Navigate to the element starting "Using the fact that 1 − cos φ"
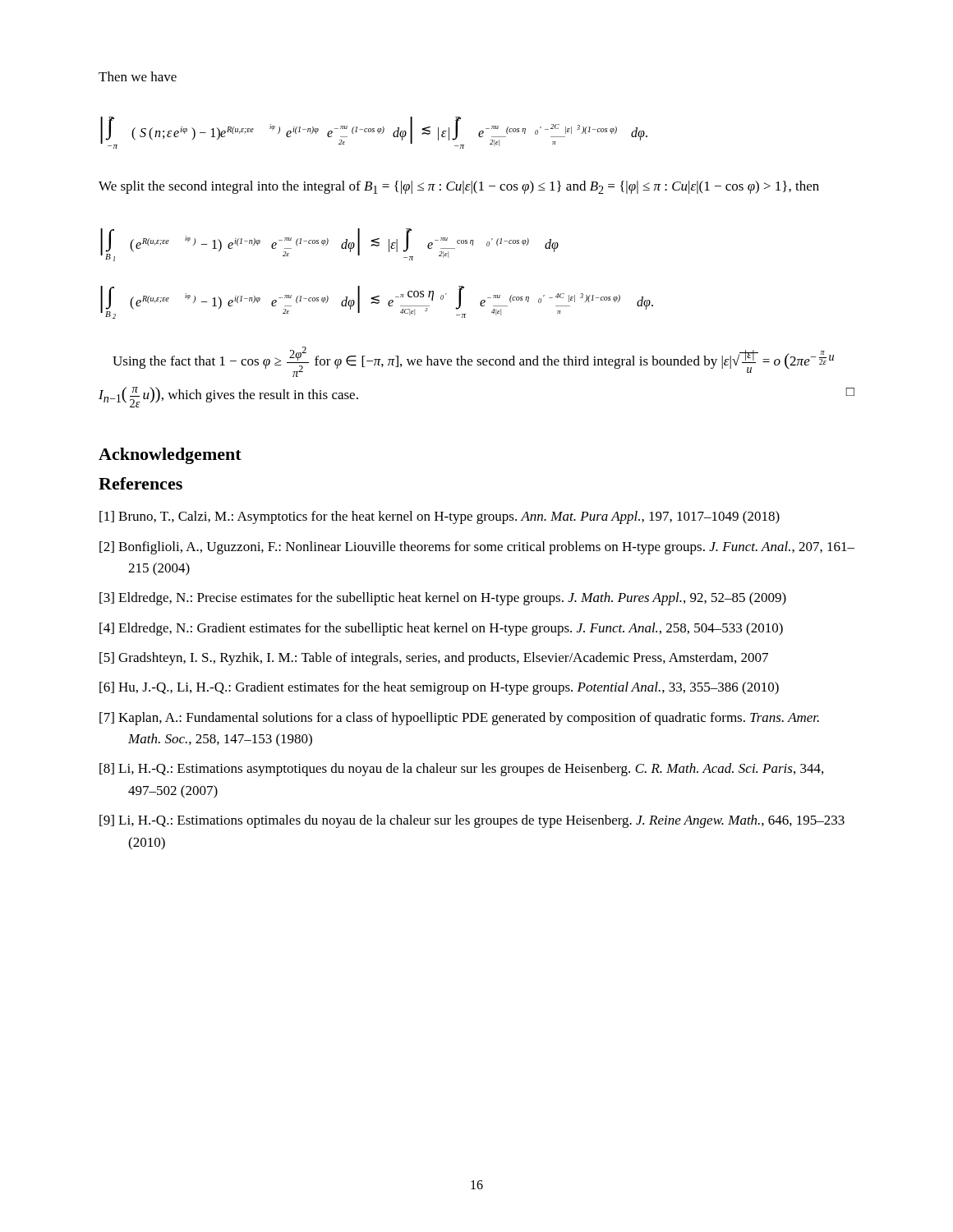This screenshot has width=953, height=1232. [x=476, y=378]
